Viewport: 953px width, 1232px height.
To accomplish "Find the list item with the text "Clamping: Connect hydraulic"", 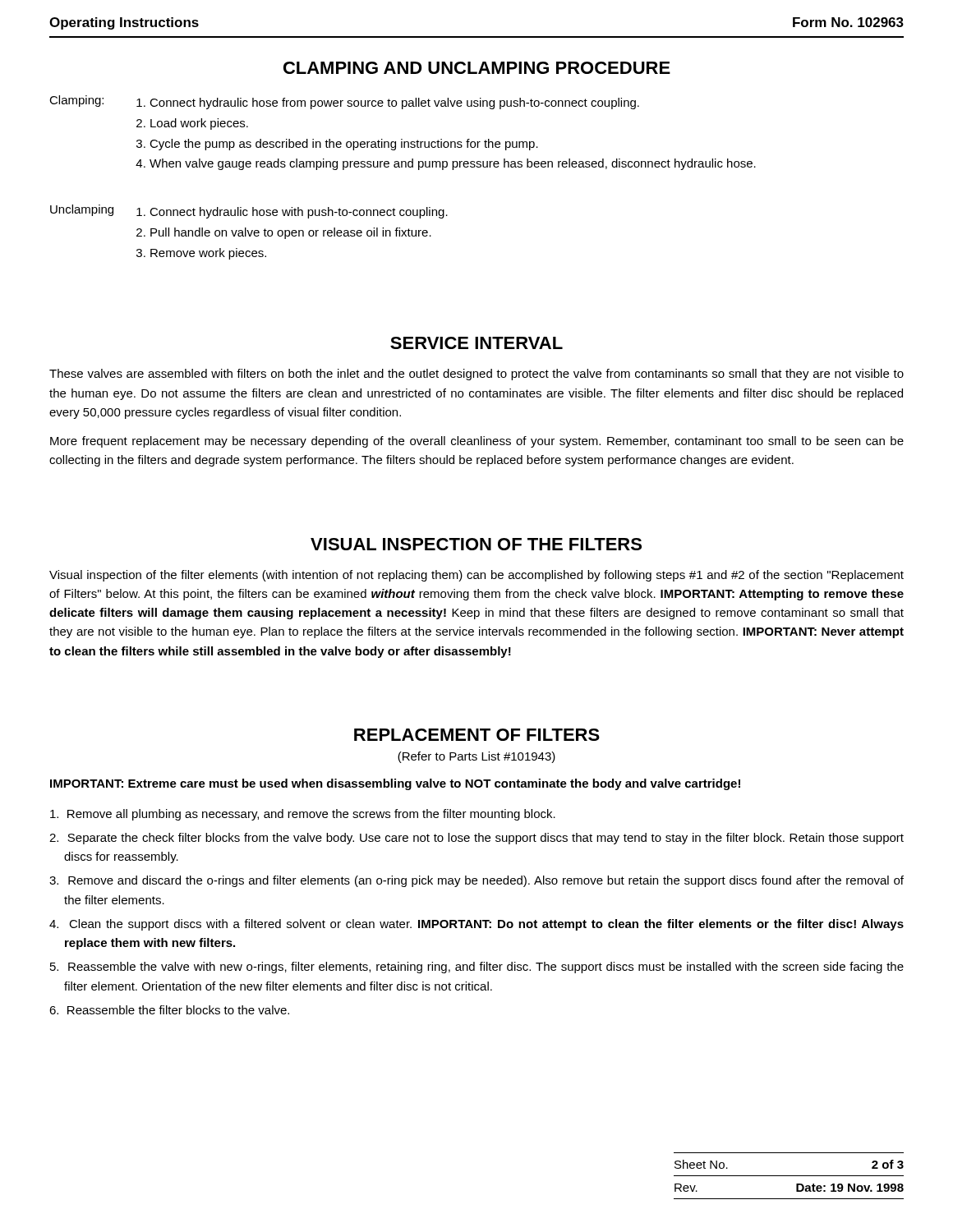I will [x=476, y=134].
